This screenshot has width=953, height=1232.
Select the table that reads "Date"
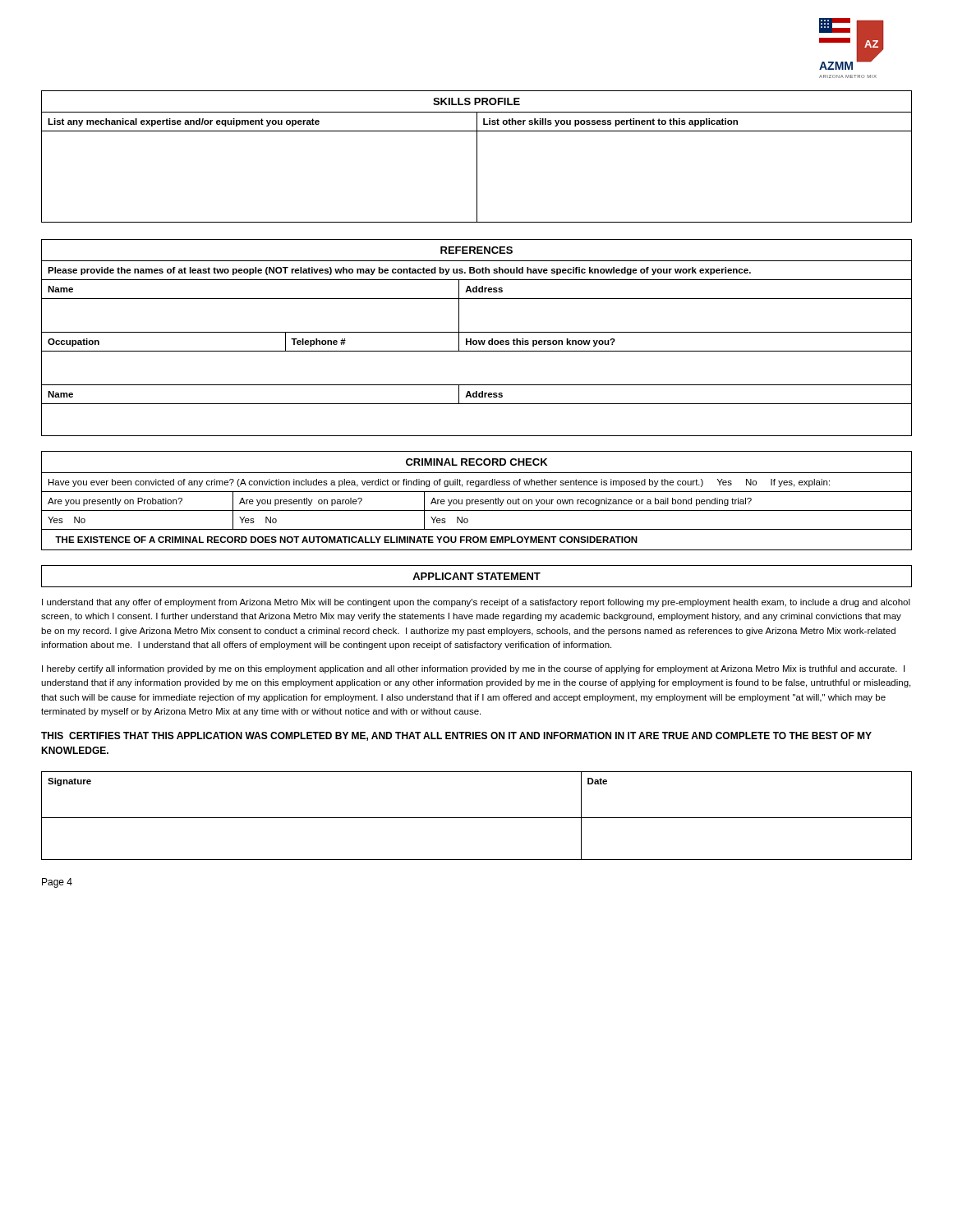pyautogui.click(x=476, y=816)
